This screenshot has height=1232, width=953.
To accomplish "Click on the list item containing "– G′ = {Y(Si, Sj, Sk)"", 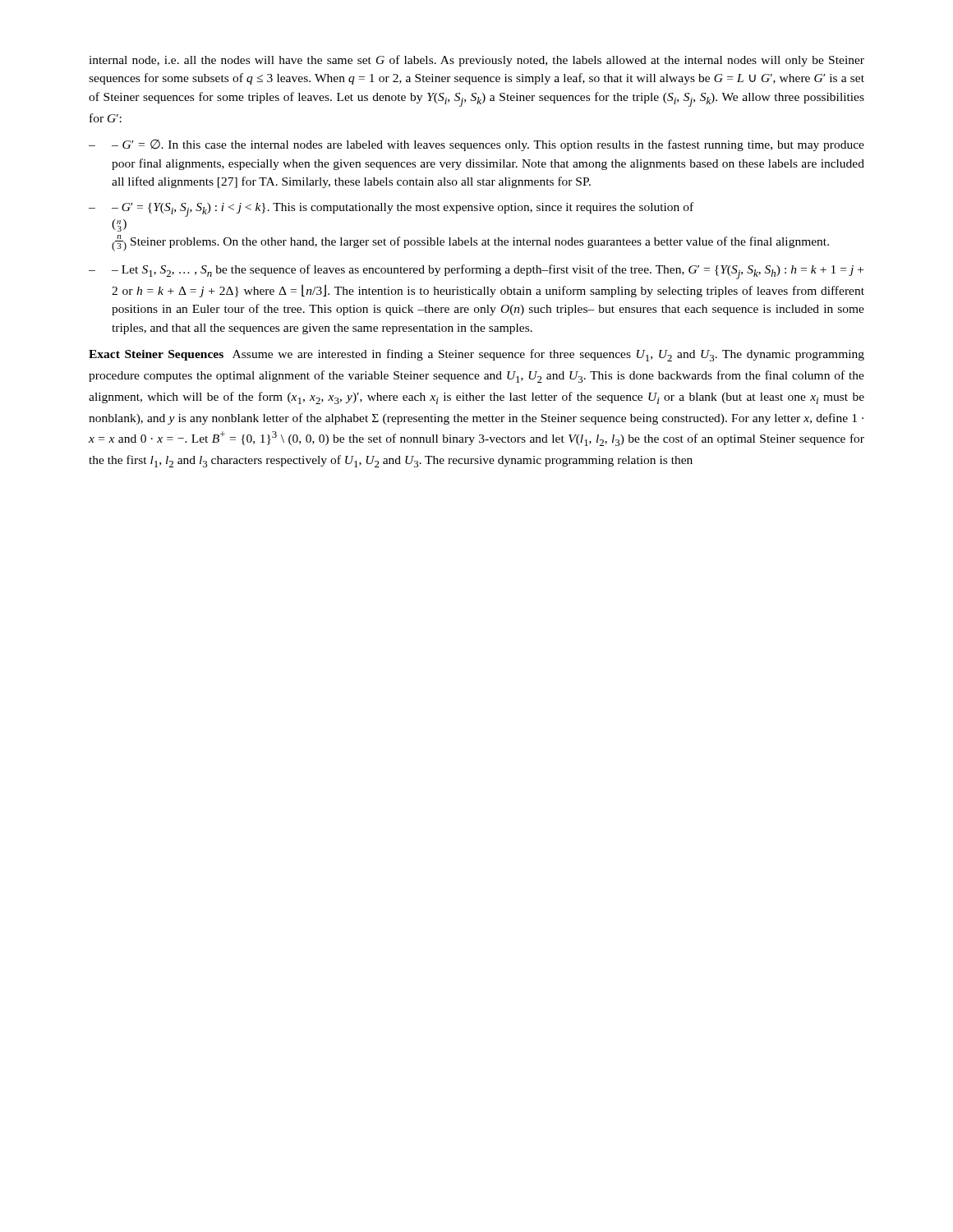I will [x=488, y=227].
